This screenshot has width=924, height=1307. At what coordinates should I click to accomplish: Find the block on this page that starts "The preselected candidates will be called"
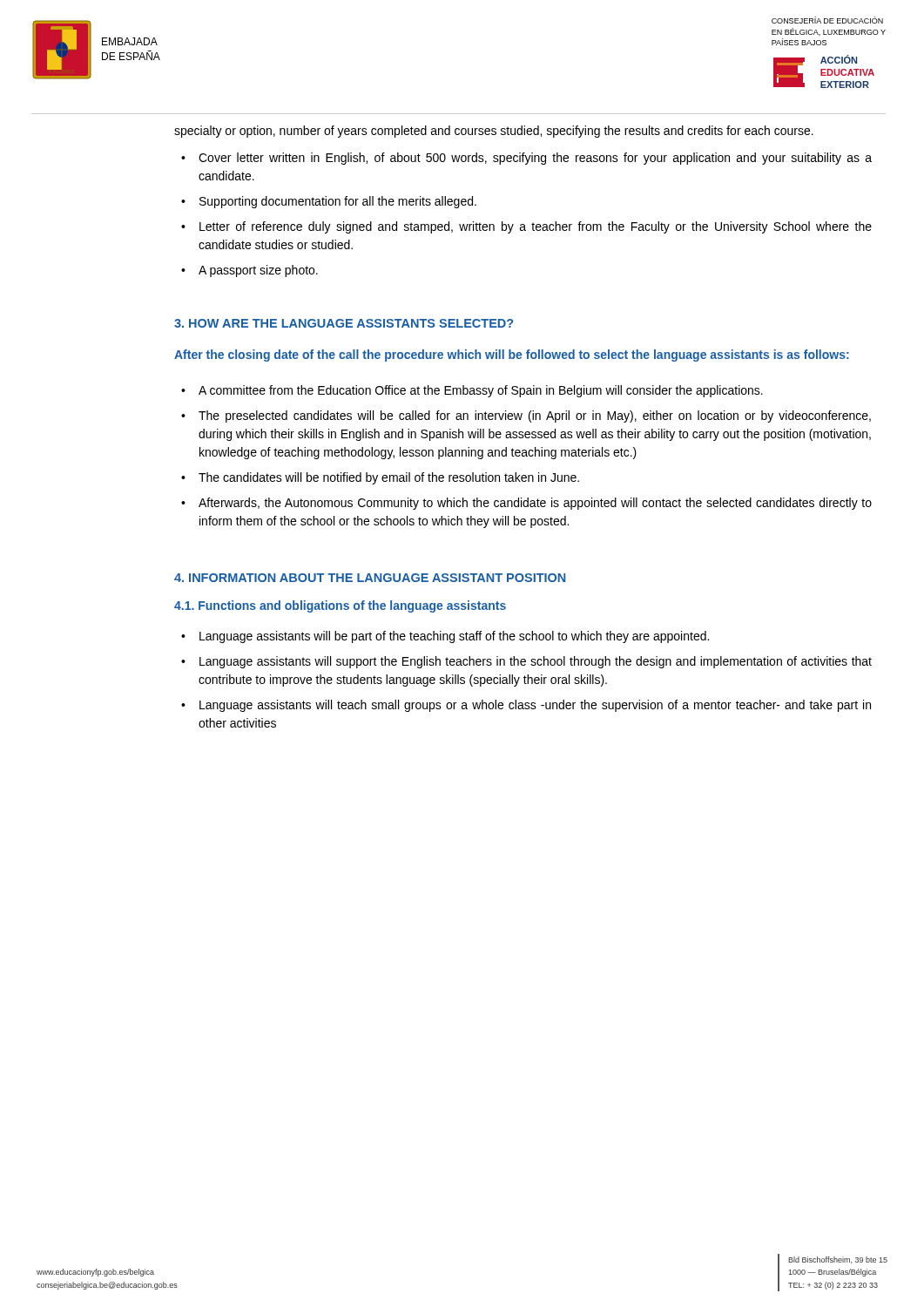click(x=535, y=434)
